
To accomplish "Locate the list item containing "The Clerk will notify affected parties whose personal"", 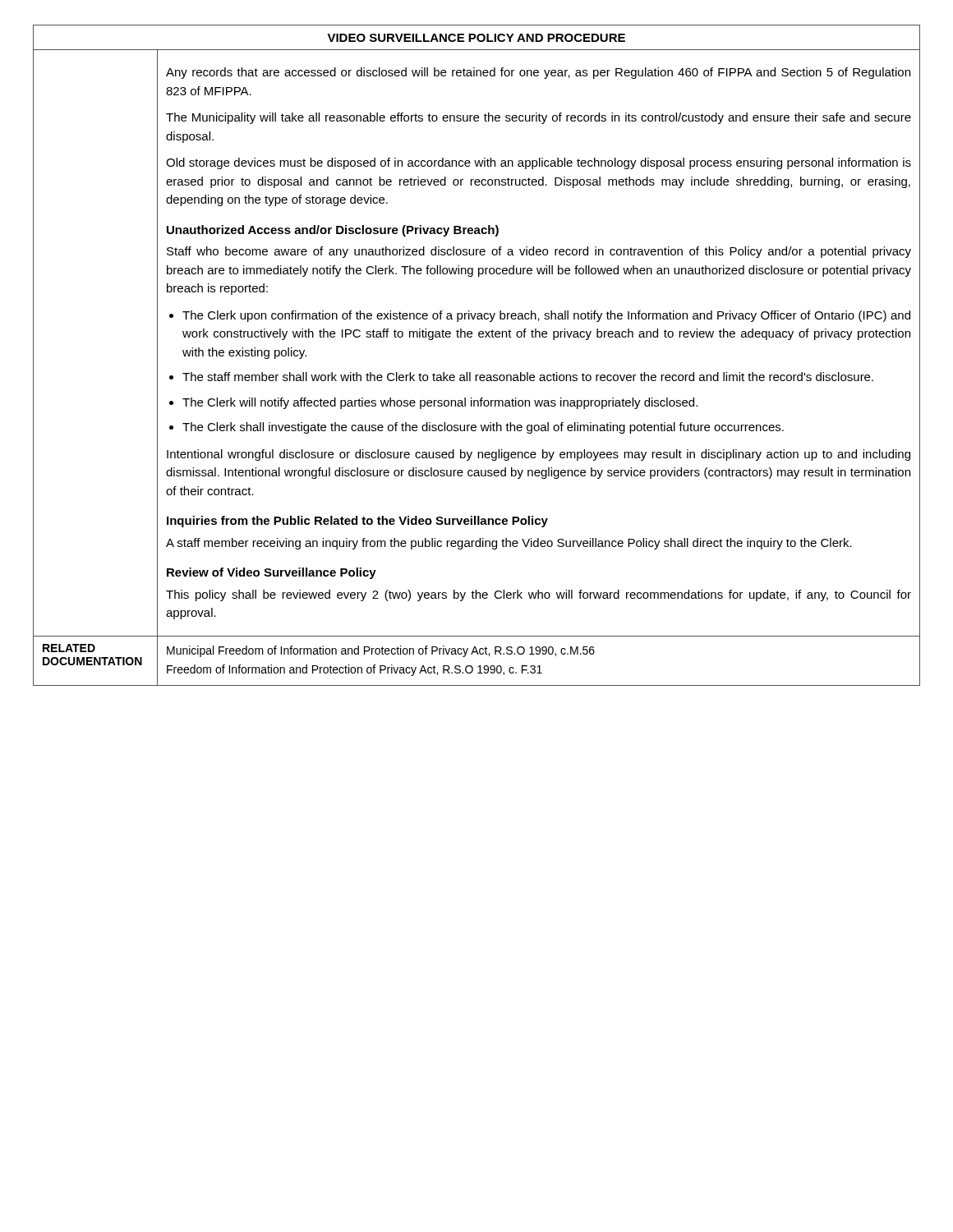I will [441, 402].
